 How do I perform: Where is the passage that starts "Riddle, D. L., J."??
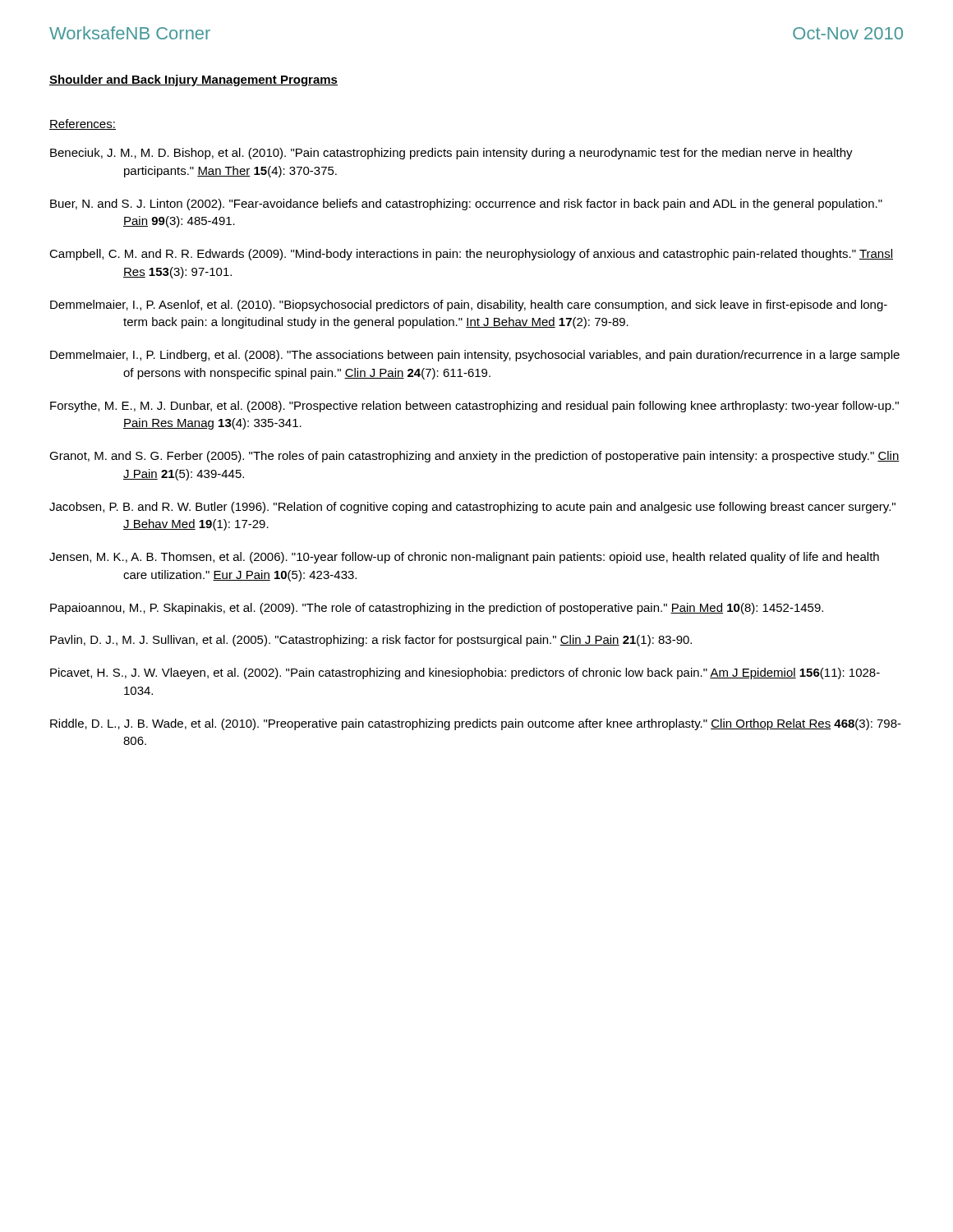(x=475, y=732)
